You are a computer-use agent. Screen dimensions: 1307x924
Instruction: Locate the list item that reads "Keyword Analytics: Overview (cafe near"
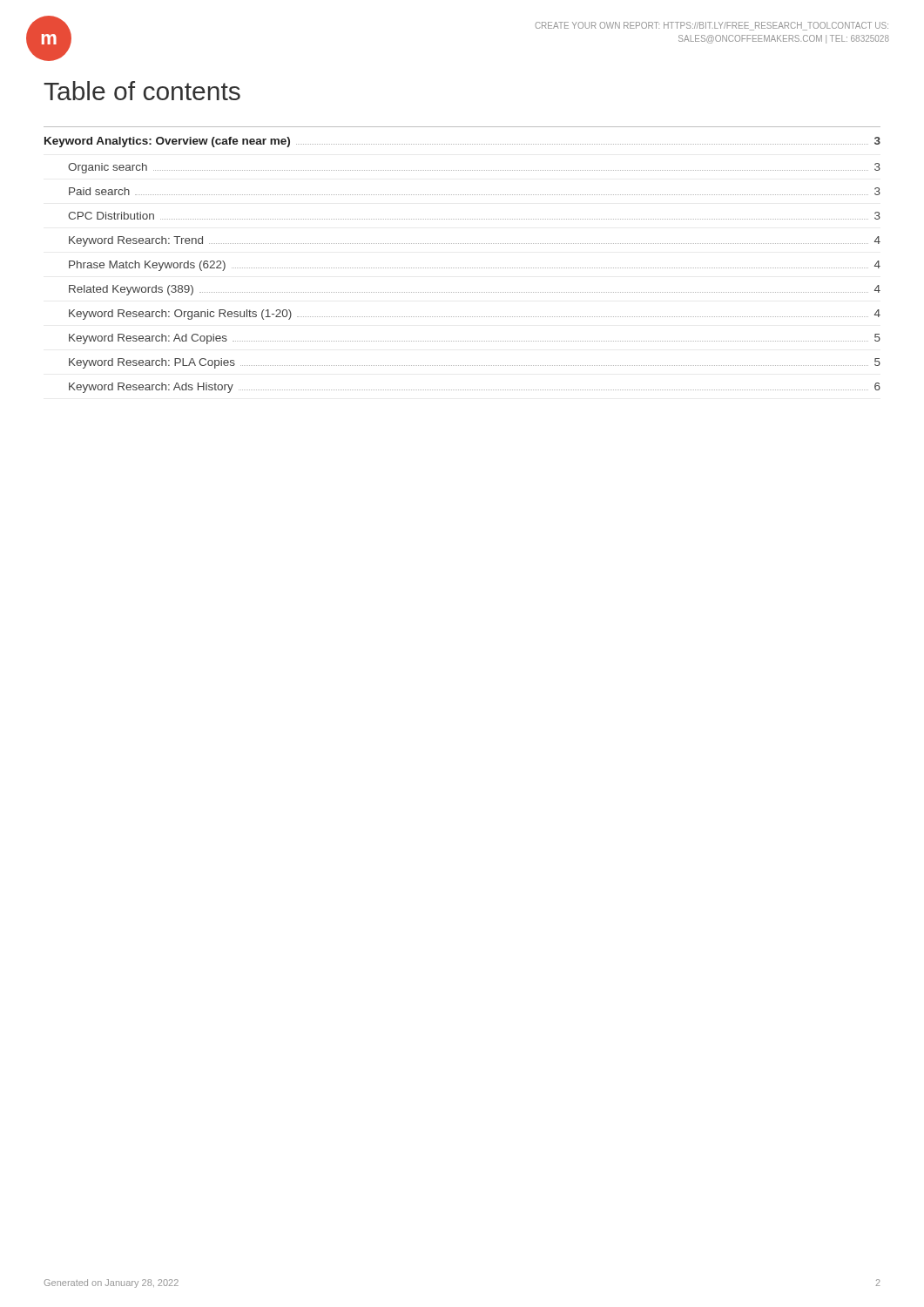pos(462,141)
